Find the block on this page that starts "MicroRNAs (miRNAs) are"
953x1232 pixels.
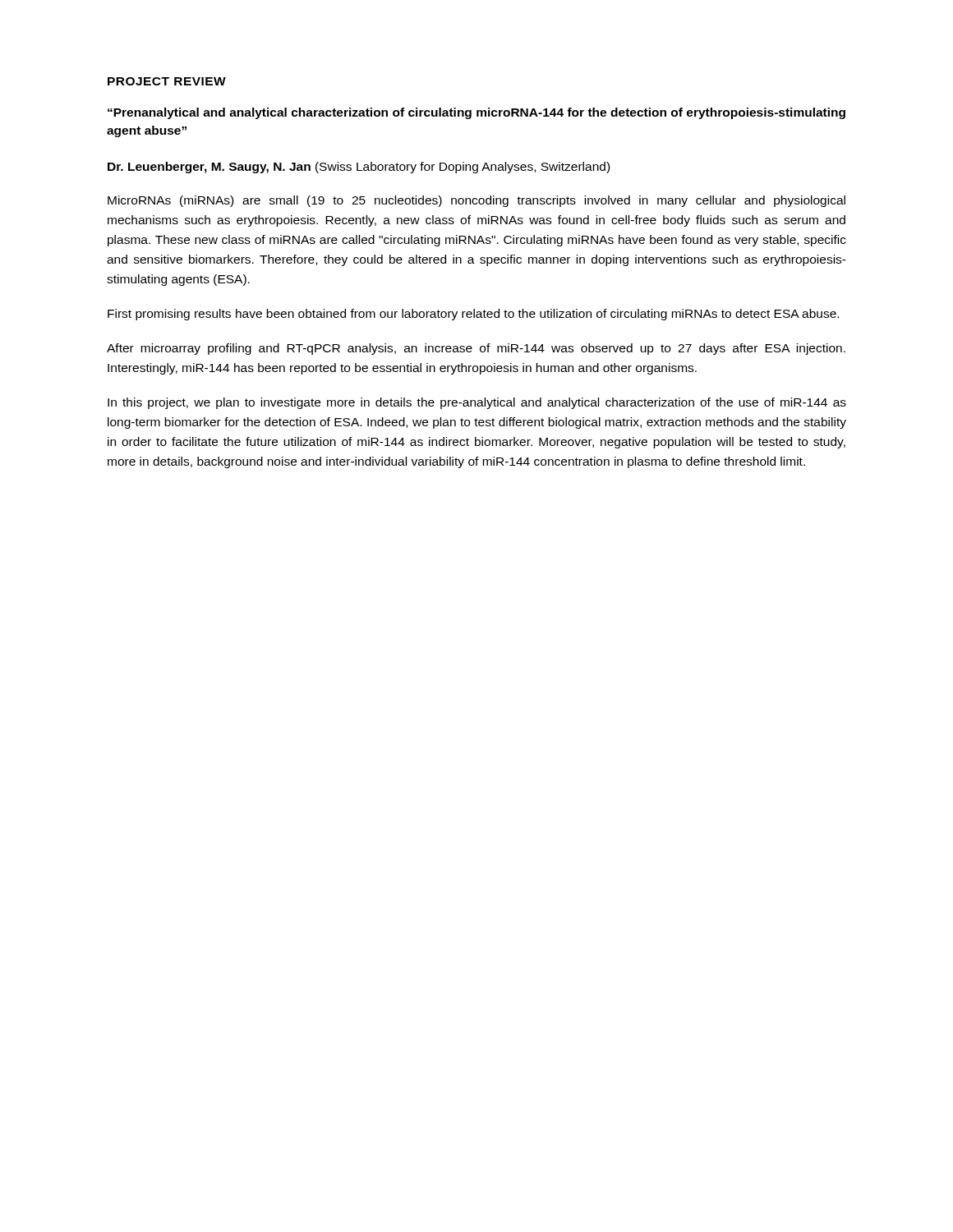476,240
